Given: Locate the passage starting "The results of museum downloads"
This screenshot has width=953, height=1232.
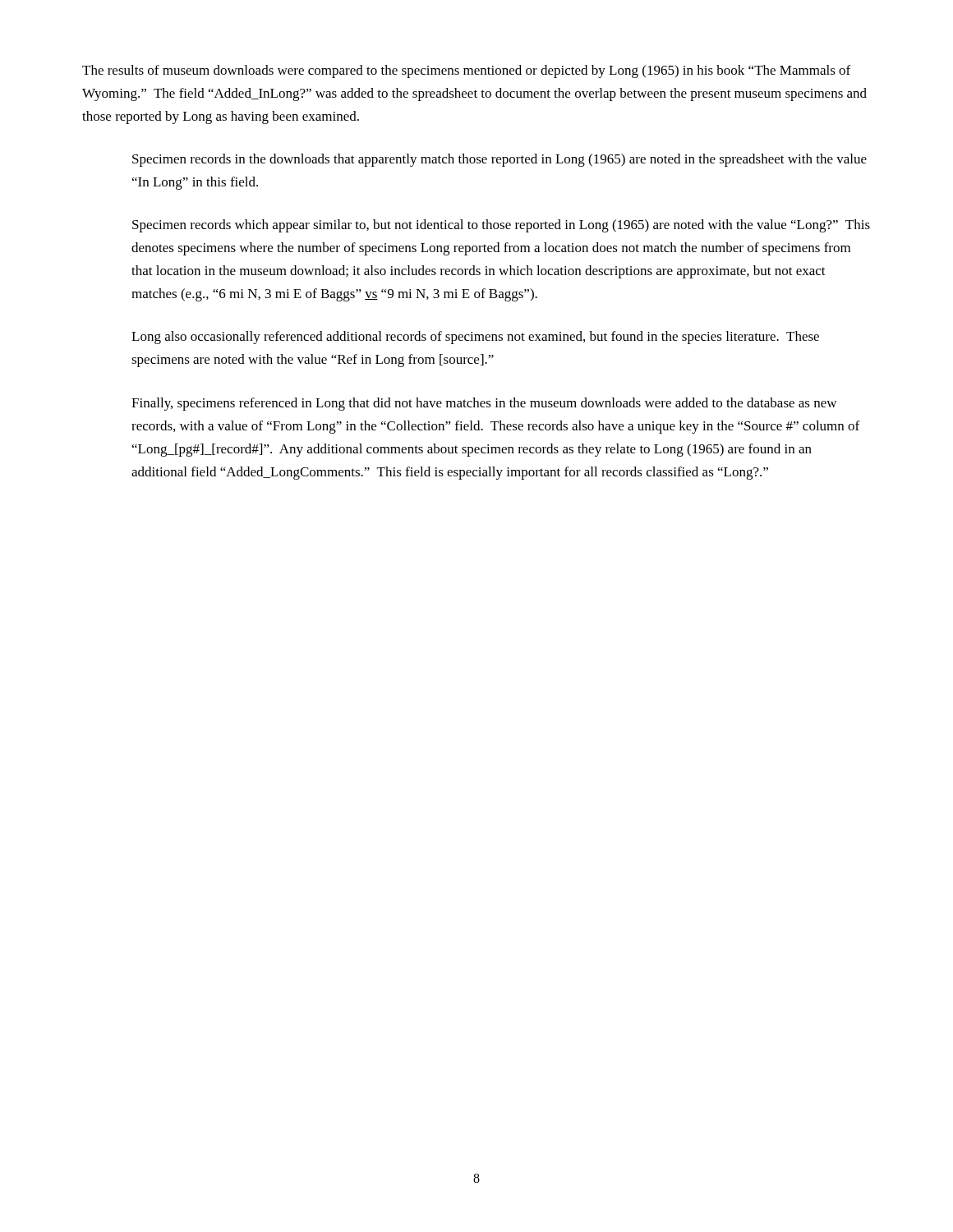Looking at the screenshot, I should click(476, 94).
